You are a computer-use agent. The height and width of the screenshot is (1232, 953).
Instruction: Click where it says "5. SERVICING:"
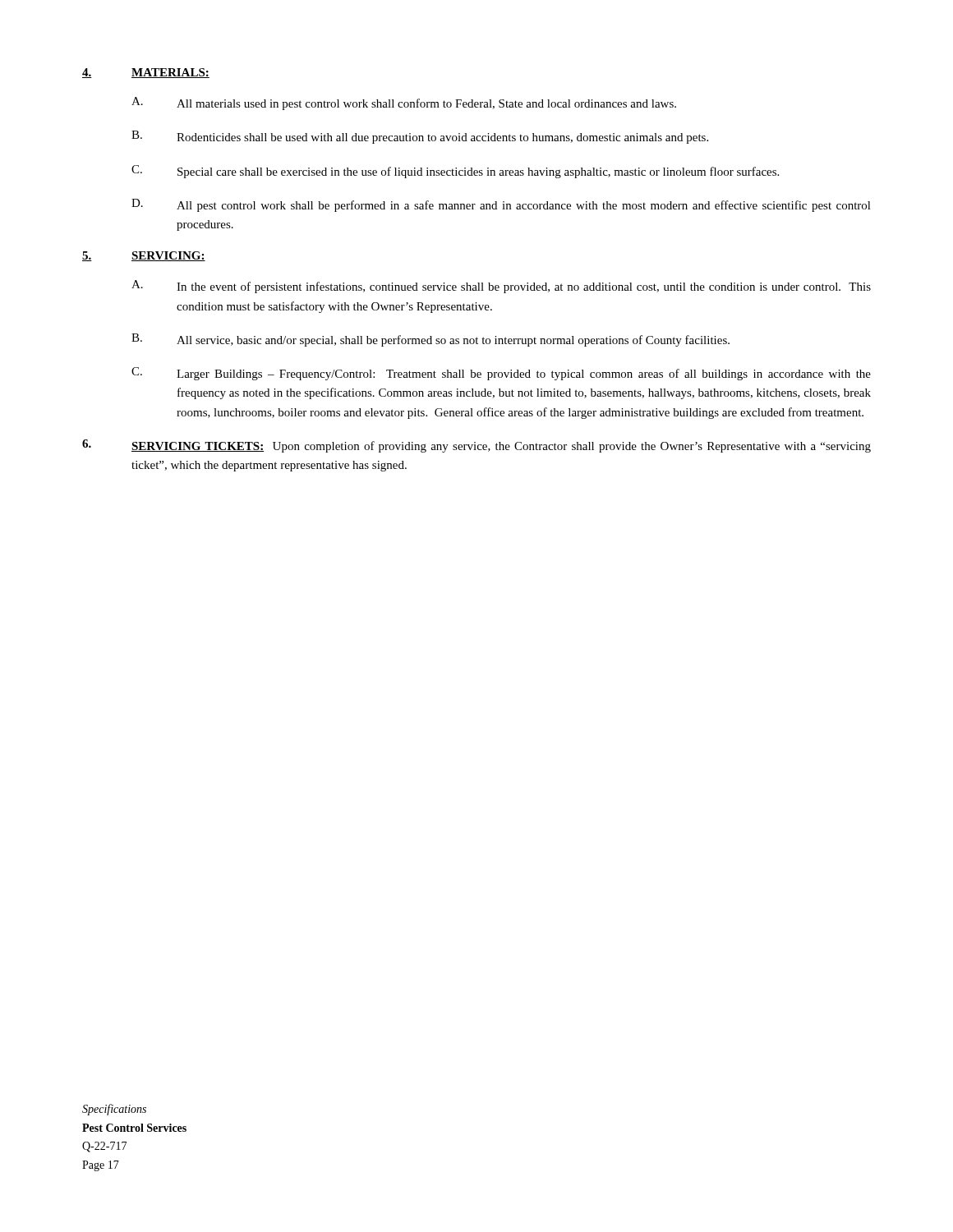click(144, 256)
